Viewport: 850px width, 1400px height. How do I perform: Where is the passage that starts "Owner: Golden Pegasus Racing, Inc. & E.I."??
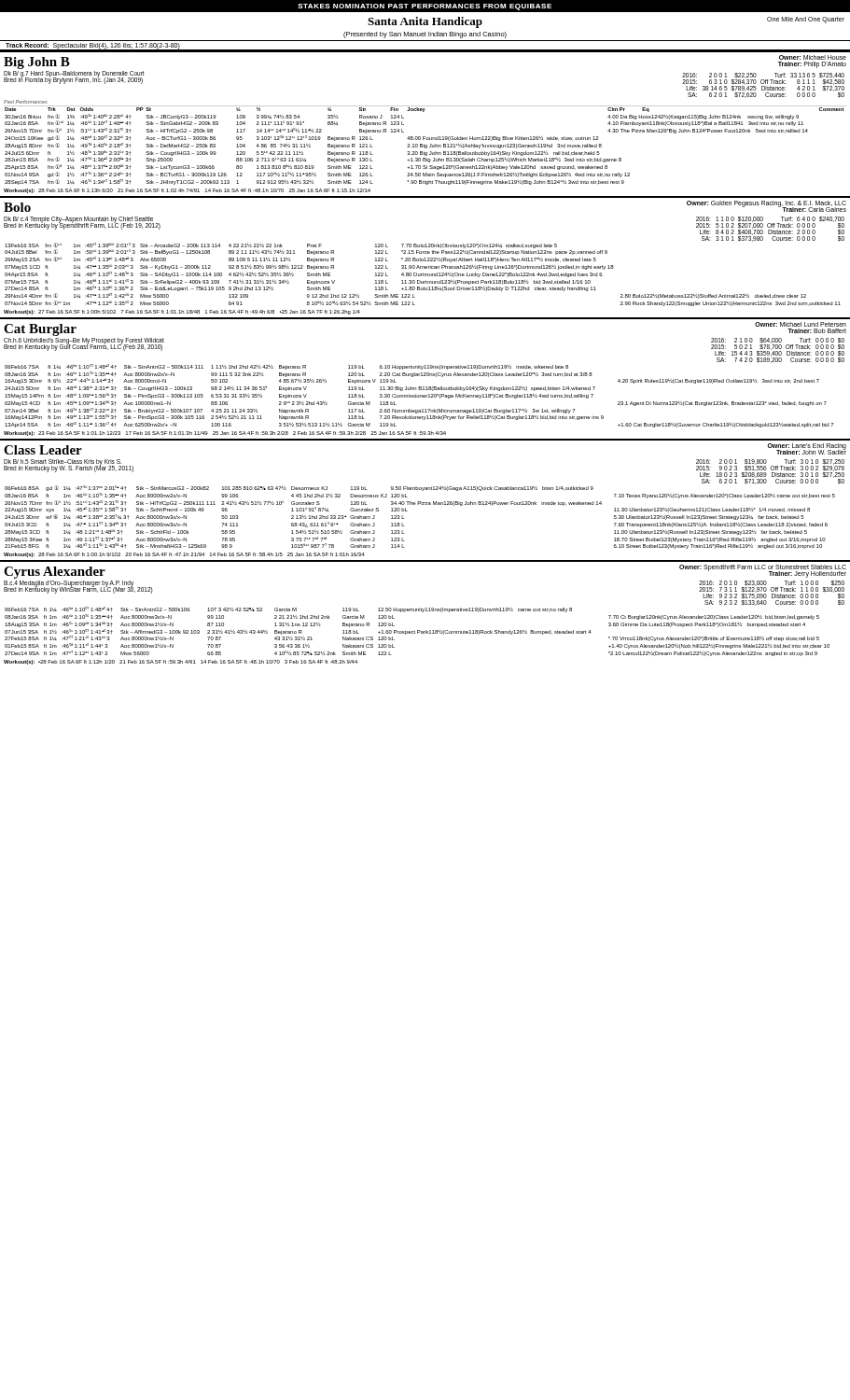[766, 206]
